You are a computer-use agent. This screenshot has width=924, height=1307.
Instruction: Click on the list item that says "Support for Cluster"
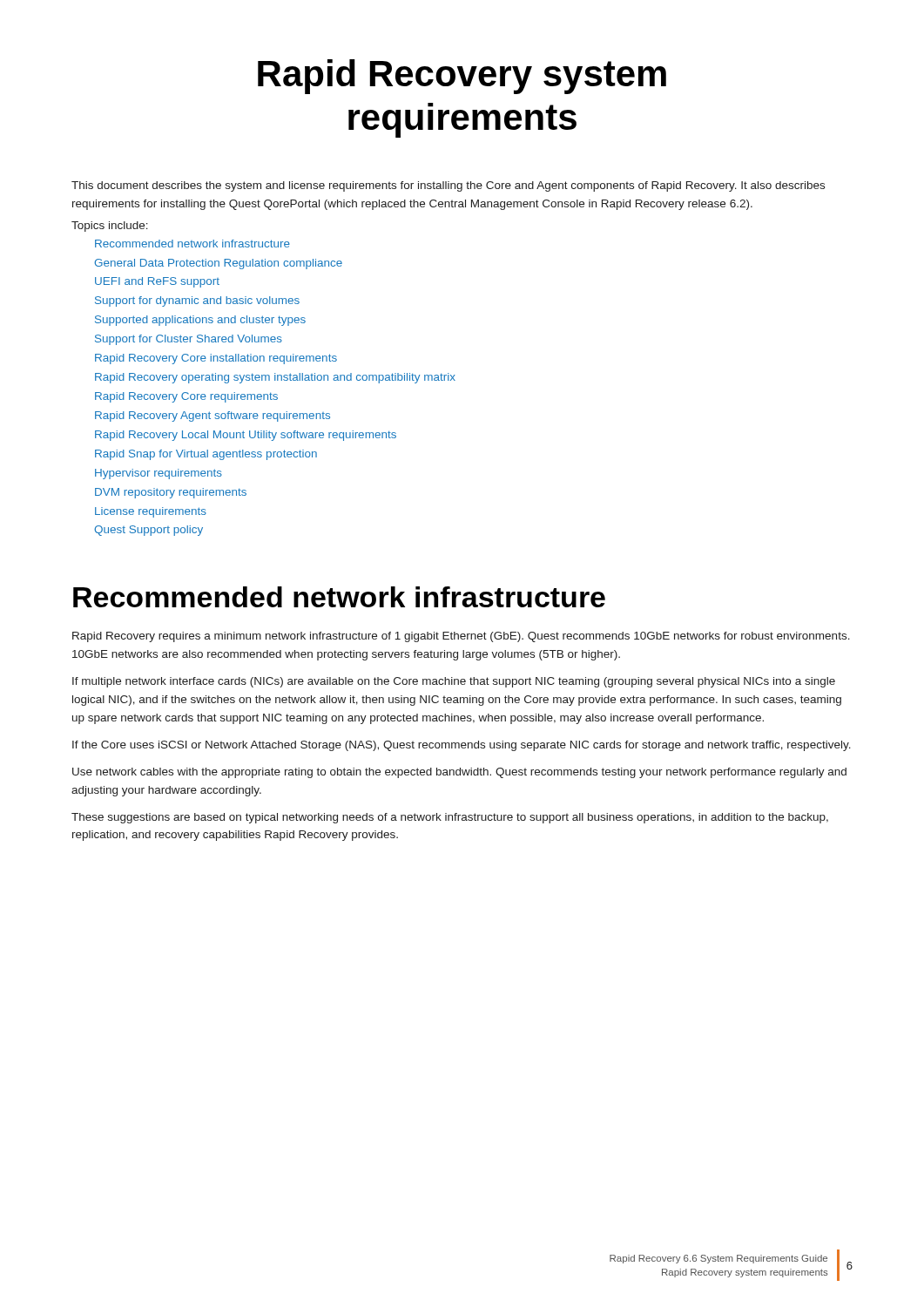click(x=188, y=339)
